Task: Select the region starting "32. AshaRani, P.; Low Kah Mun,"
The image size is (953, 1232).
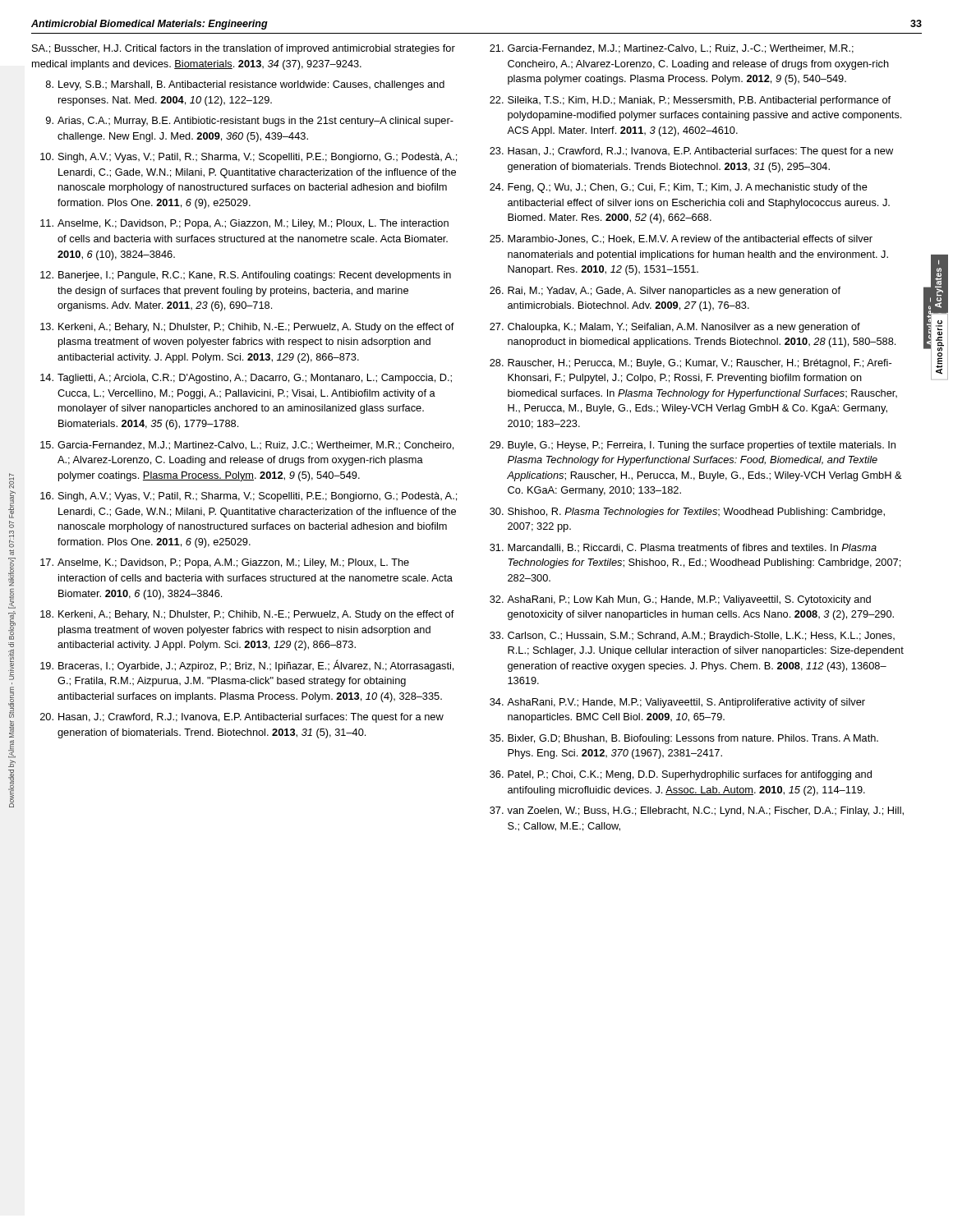Action: [x=694, y=607]
